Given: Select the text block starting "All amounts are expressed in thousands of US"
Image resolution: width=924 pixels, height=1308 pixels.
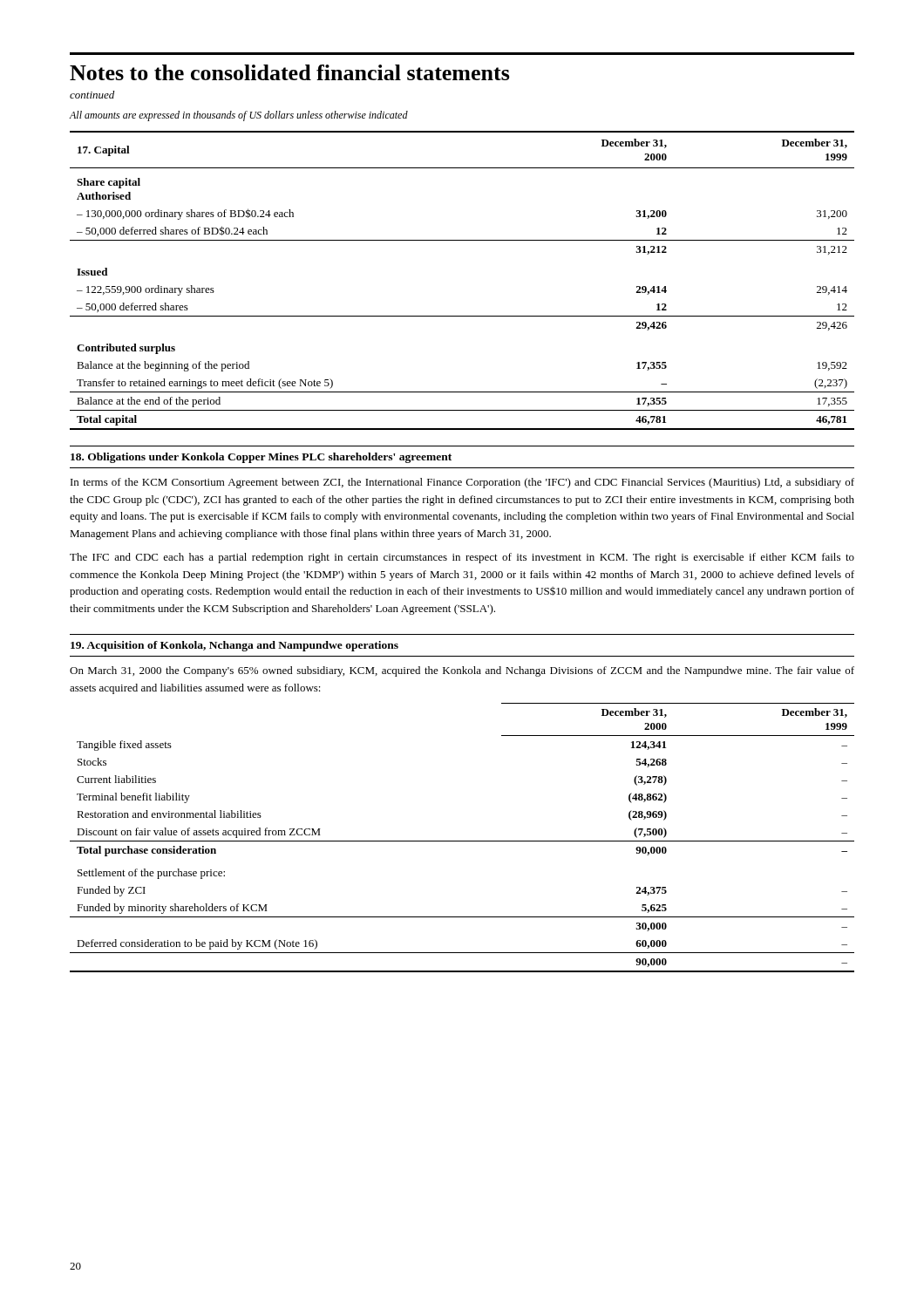Looking at the screenshot, I should 239,115.
